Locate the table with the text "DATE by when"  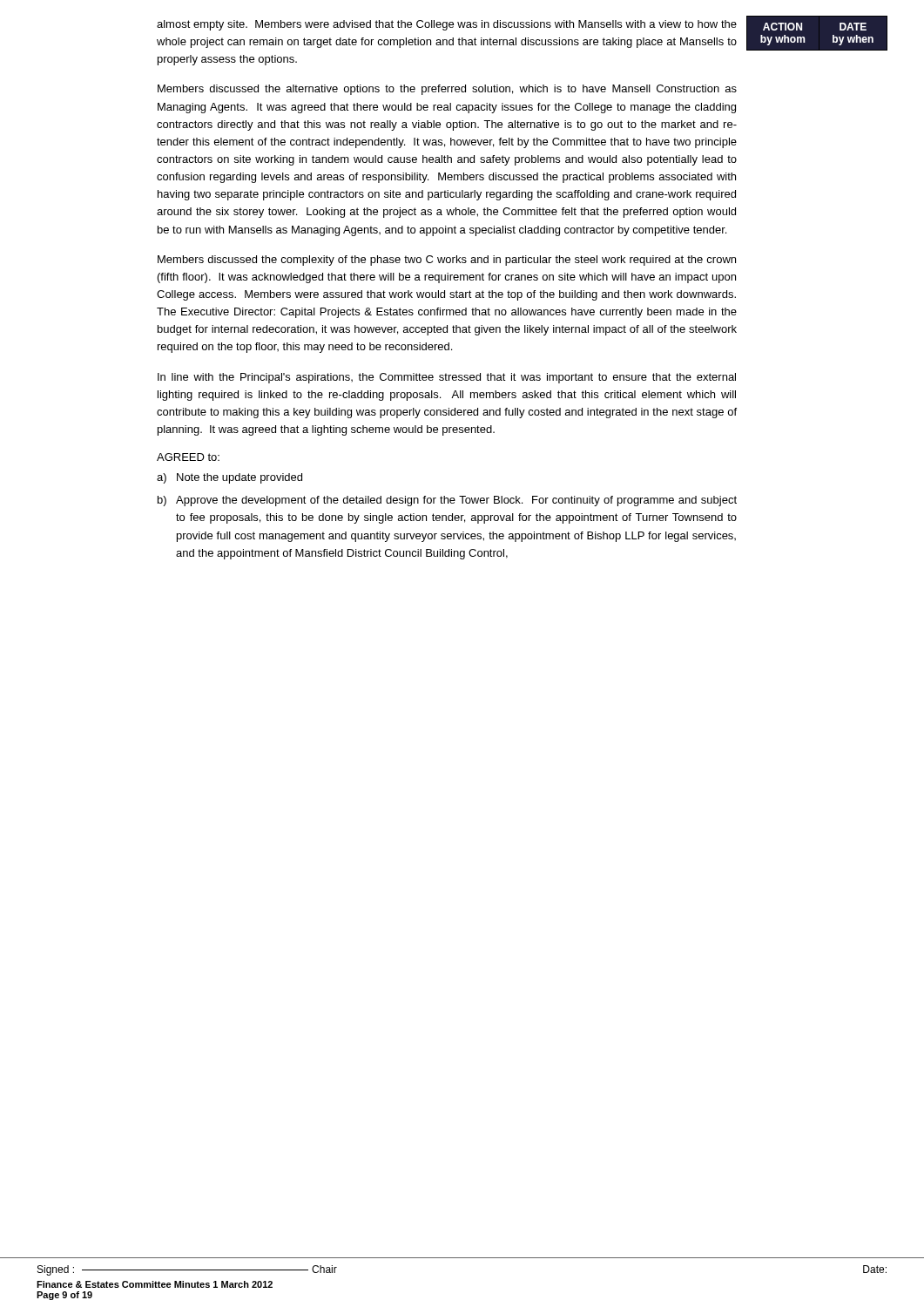(x=817, y=33)
